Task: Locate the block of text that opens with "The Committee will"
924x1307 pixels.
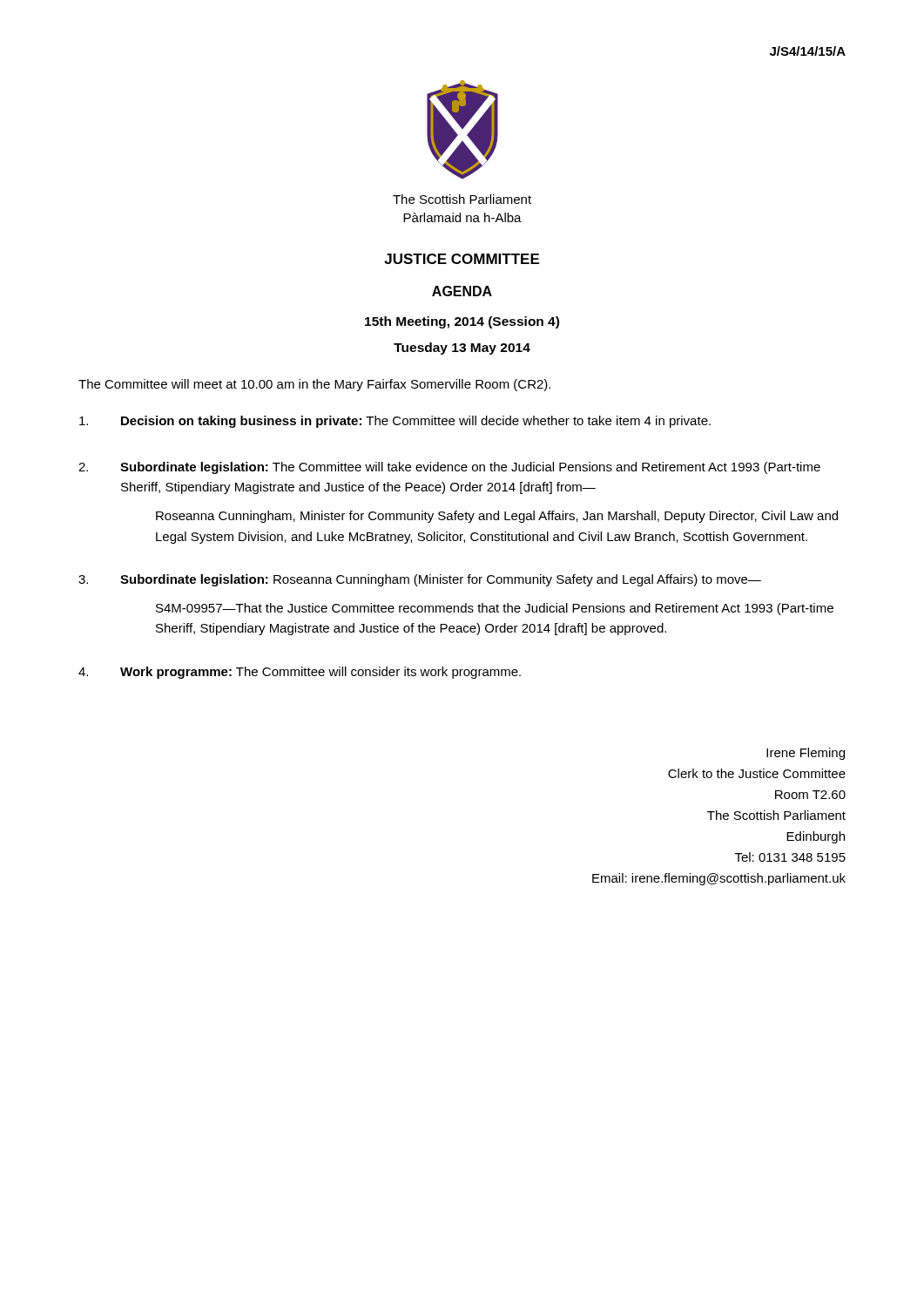Action: point(315,384)
